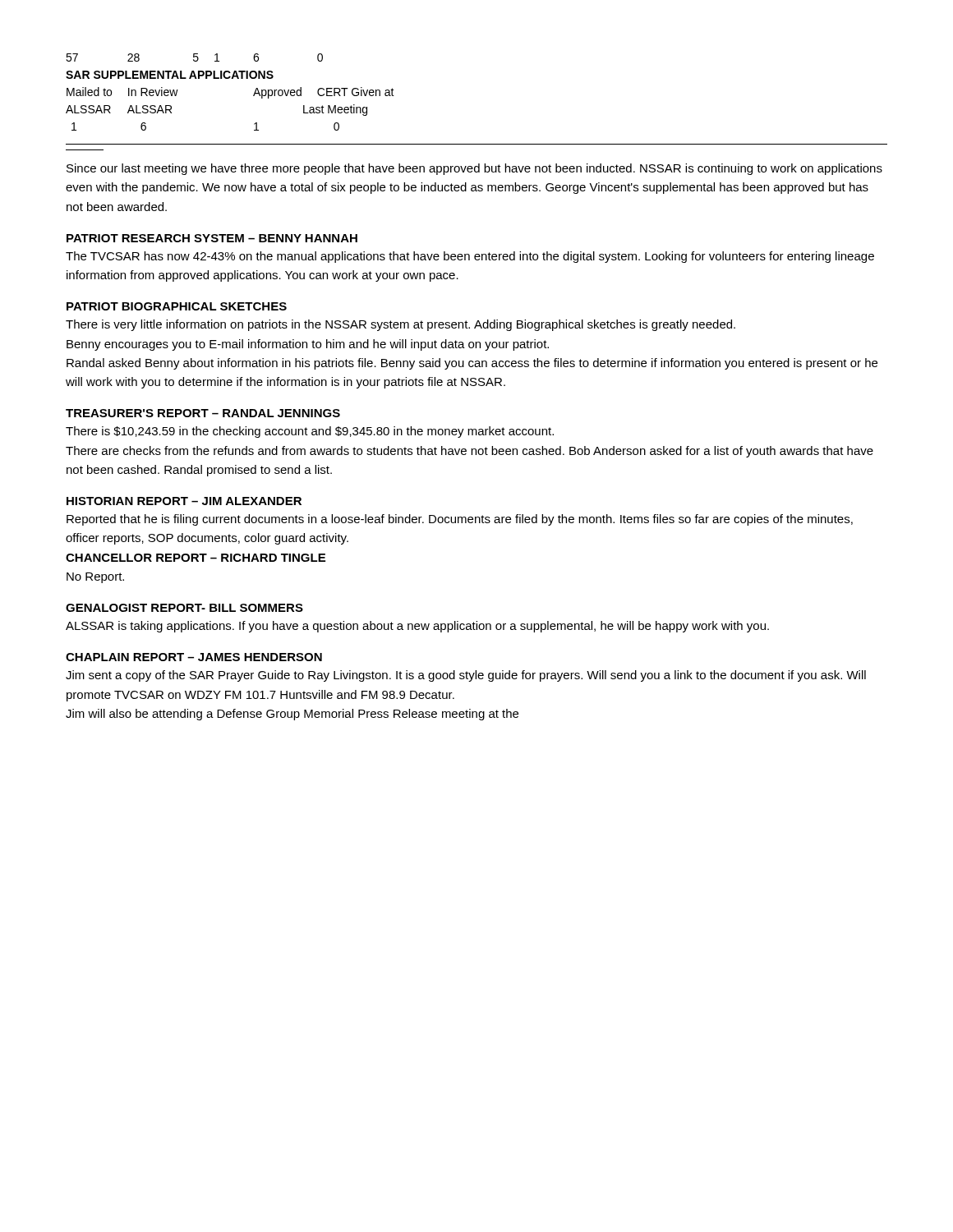Viewport: 953px width, 1232px height.
Task: Locate the text "GENALOGIST REPORT- BILL SOMMERS"
Action: coord(184,607)
